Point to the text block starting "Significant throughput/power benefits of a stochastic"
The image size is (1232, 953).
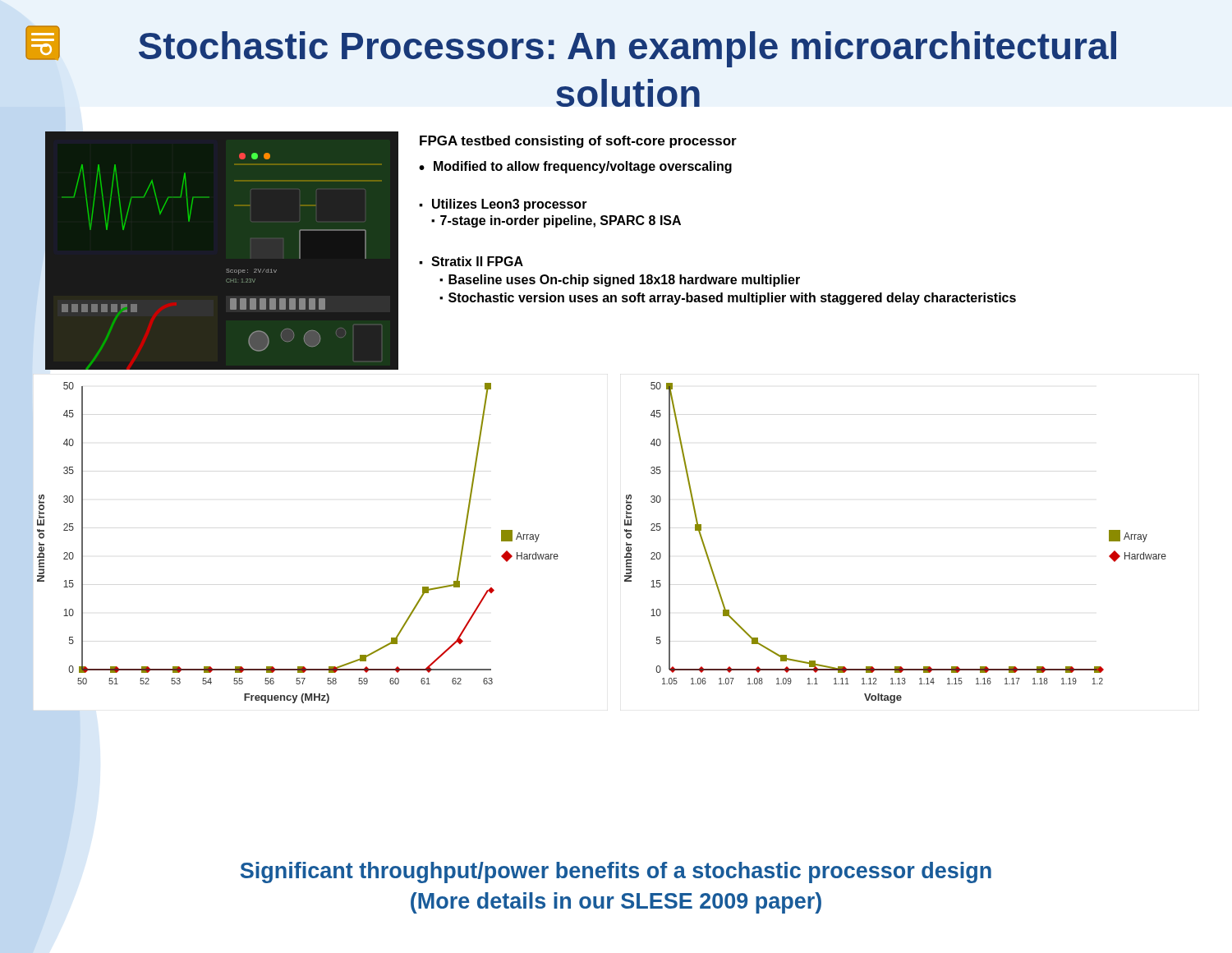coord(616,886)
